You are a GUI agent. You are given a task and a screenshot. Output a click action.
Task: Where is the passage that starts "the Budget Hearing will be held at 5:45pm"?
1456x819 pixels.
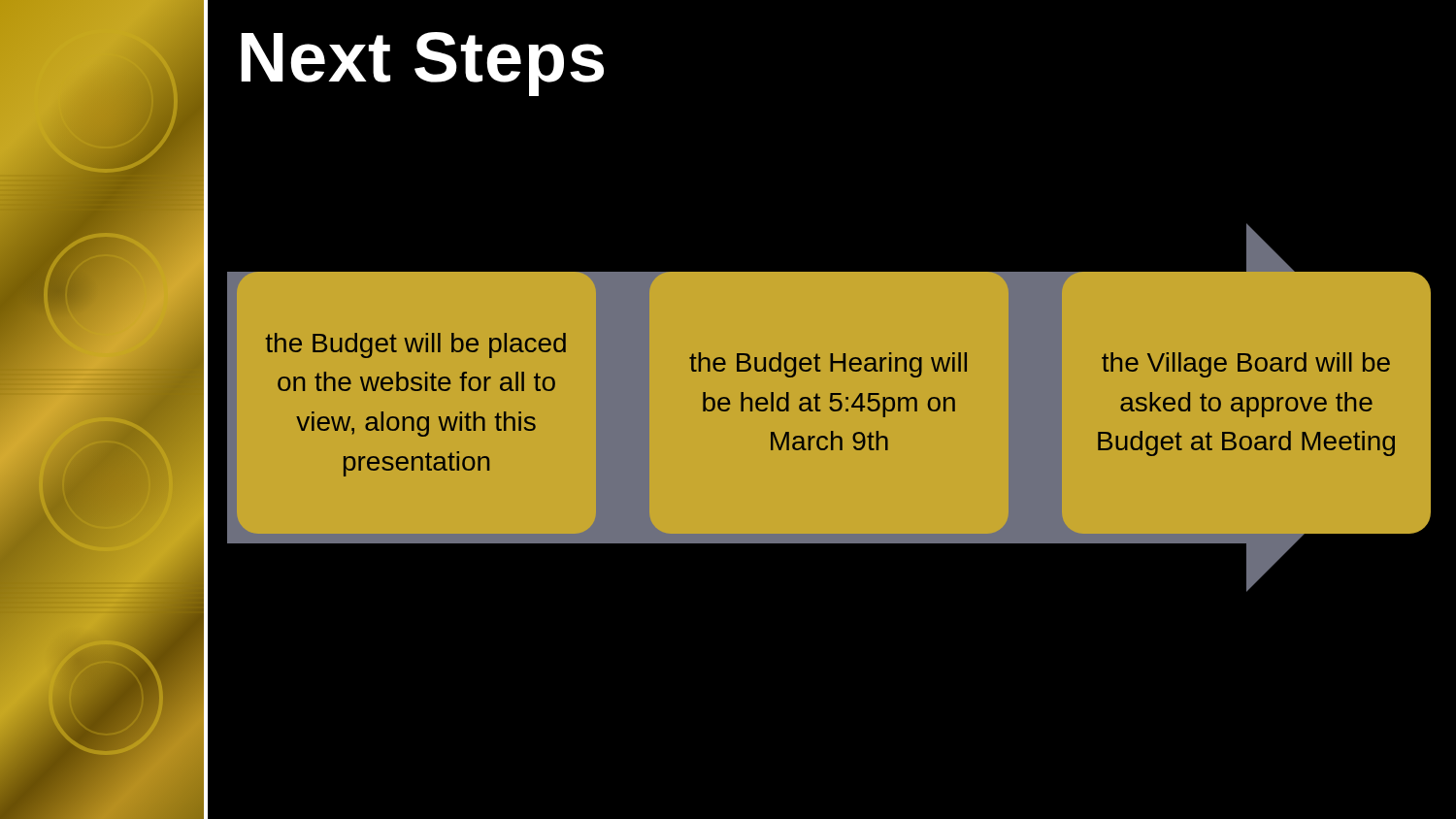tap(829, 402)
